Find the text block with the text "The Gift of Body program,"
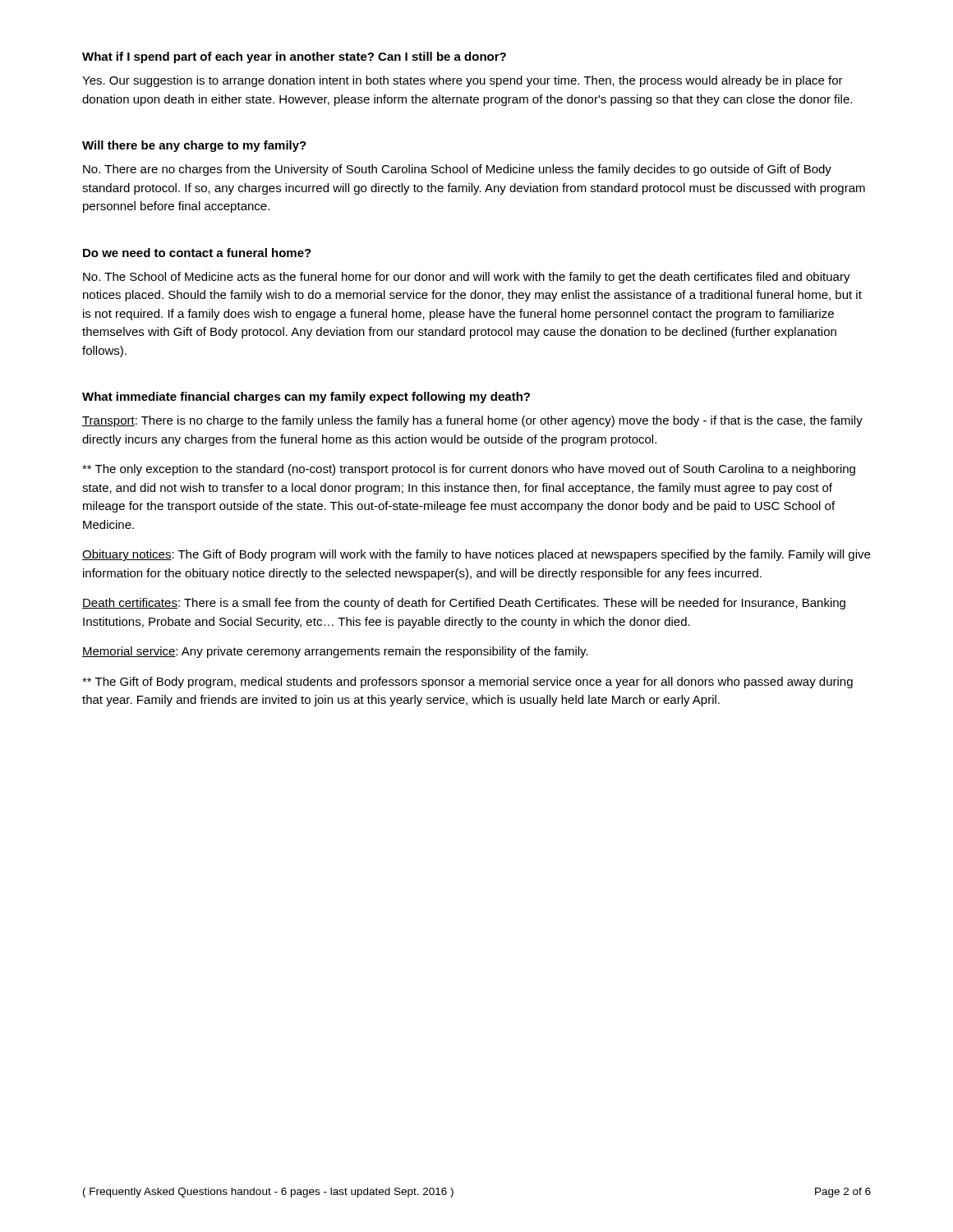 coord(468,690)
